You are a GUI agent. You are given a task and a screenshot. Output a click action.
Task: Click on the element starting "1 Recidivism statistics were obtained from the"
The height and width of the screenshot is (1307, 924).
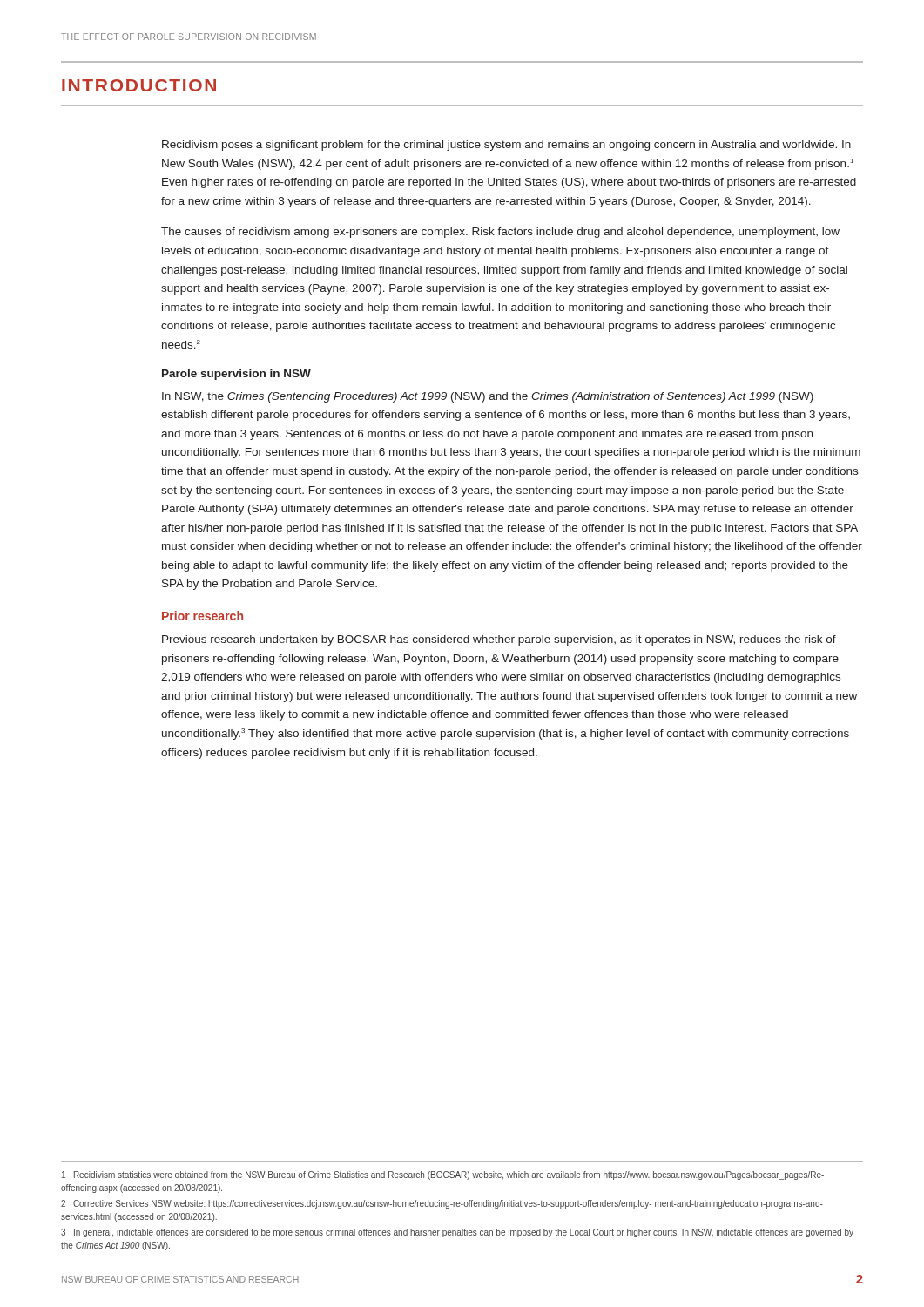[x=443, y=1182]
